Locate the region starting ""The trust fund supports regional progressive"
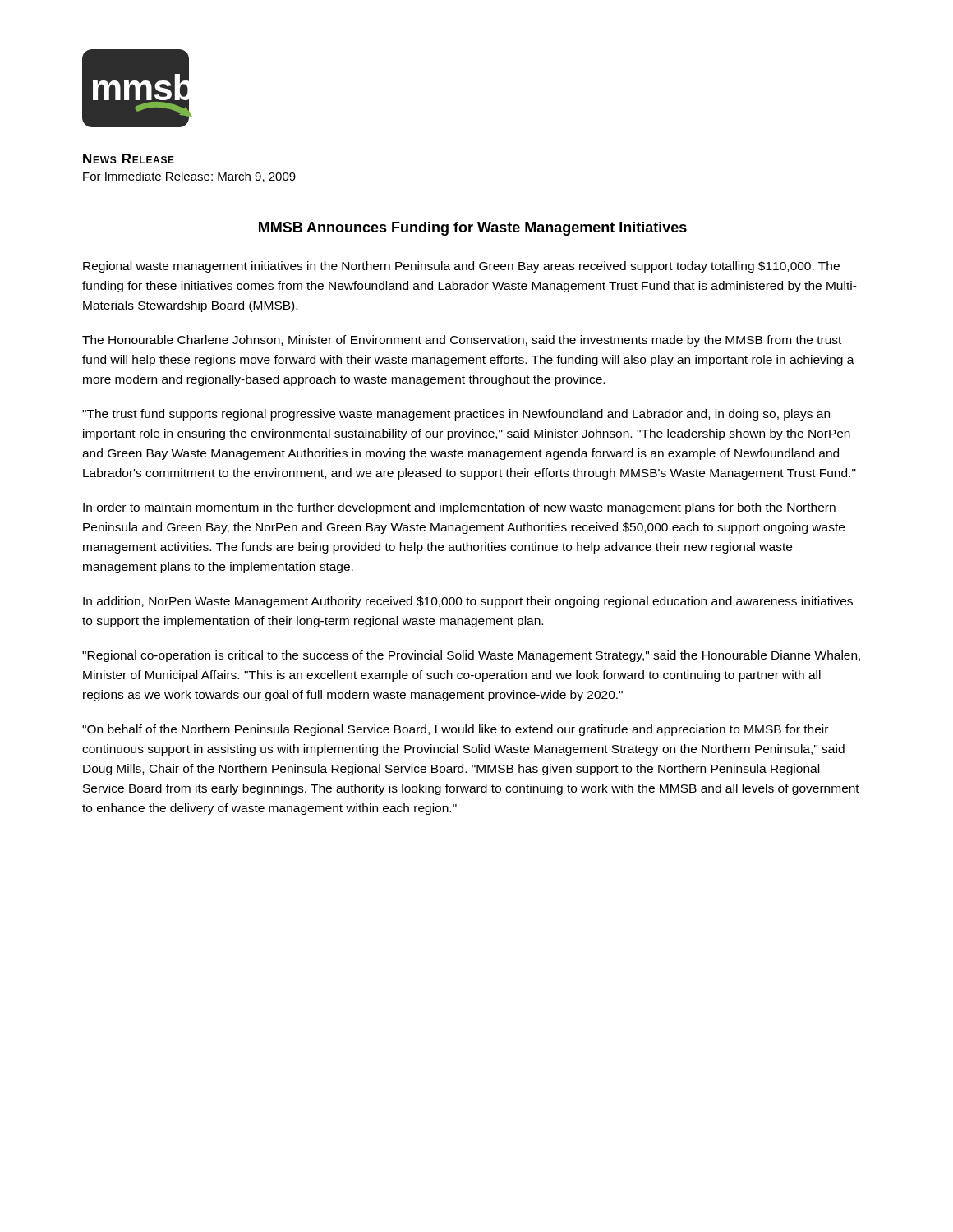Image resolution: width=953 pixels, height=1232 pixels. pyautogui.click(x=469, y=443)
